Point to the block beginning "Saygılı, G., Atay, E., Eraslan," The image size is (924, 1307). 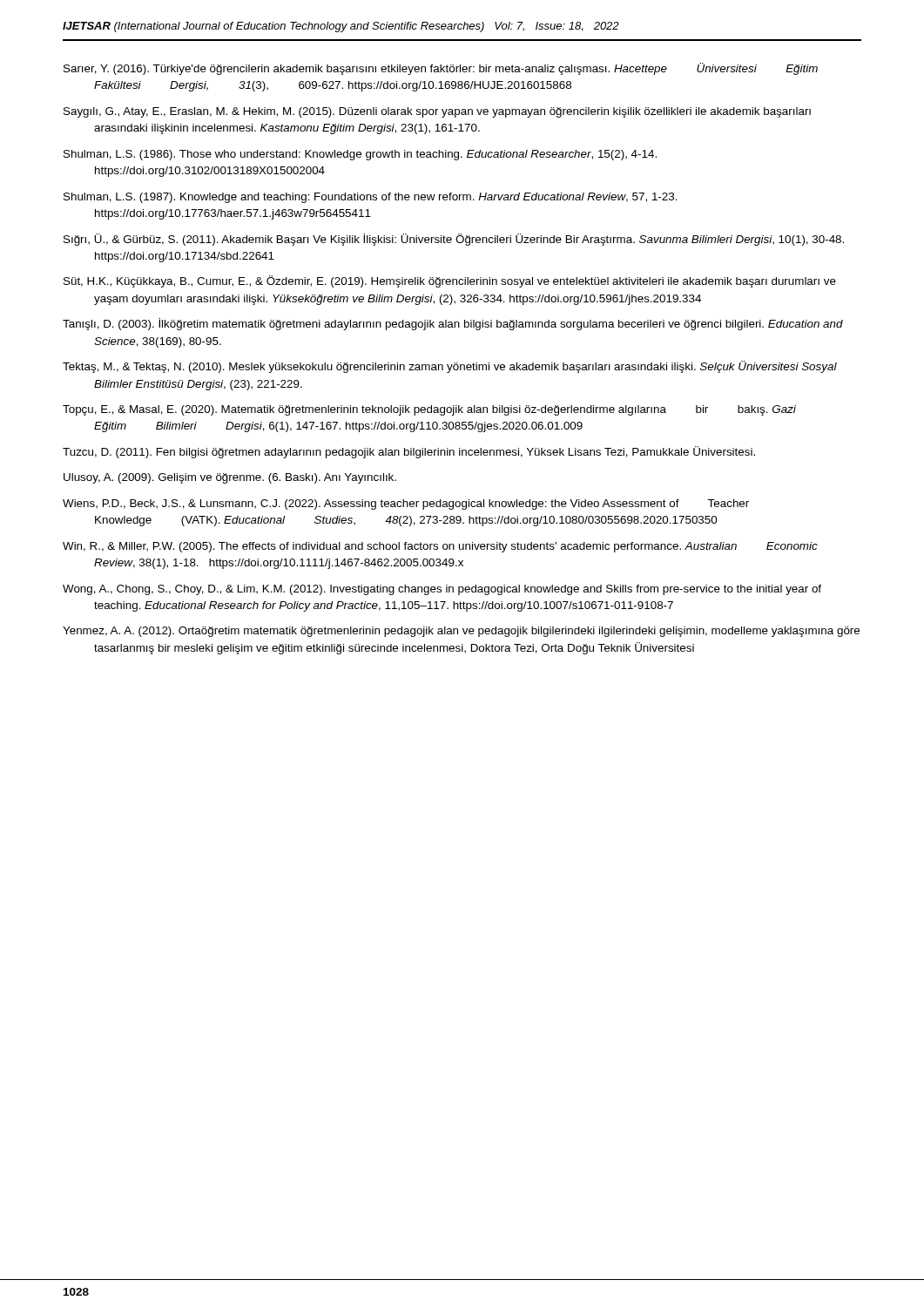pyautogui.click(x=437, y=119)
